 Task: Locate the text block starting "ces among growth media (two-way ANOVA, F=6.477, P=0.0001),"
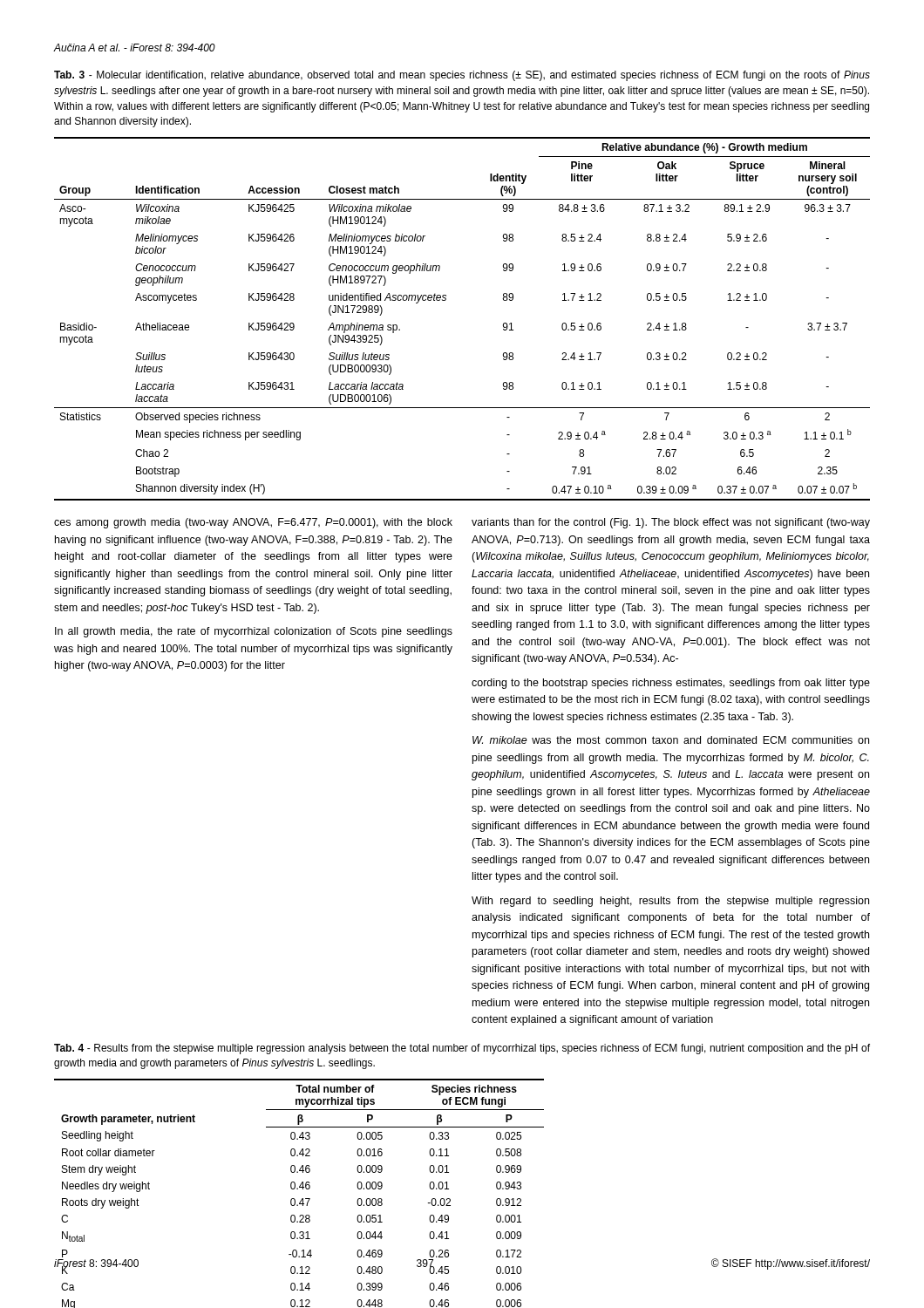[253, 565]
